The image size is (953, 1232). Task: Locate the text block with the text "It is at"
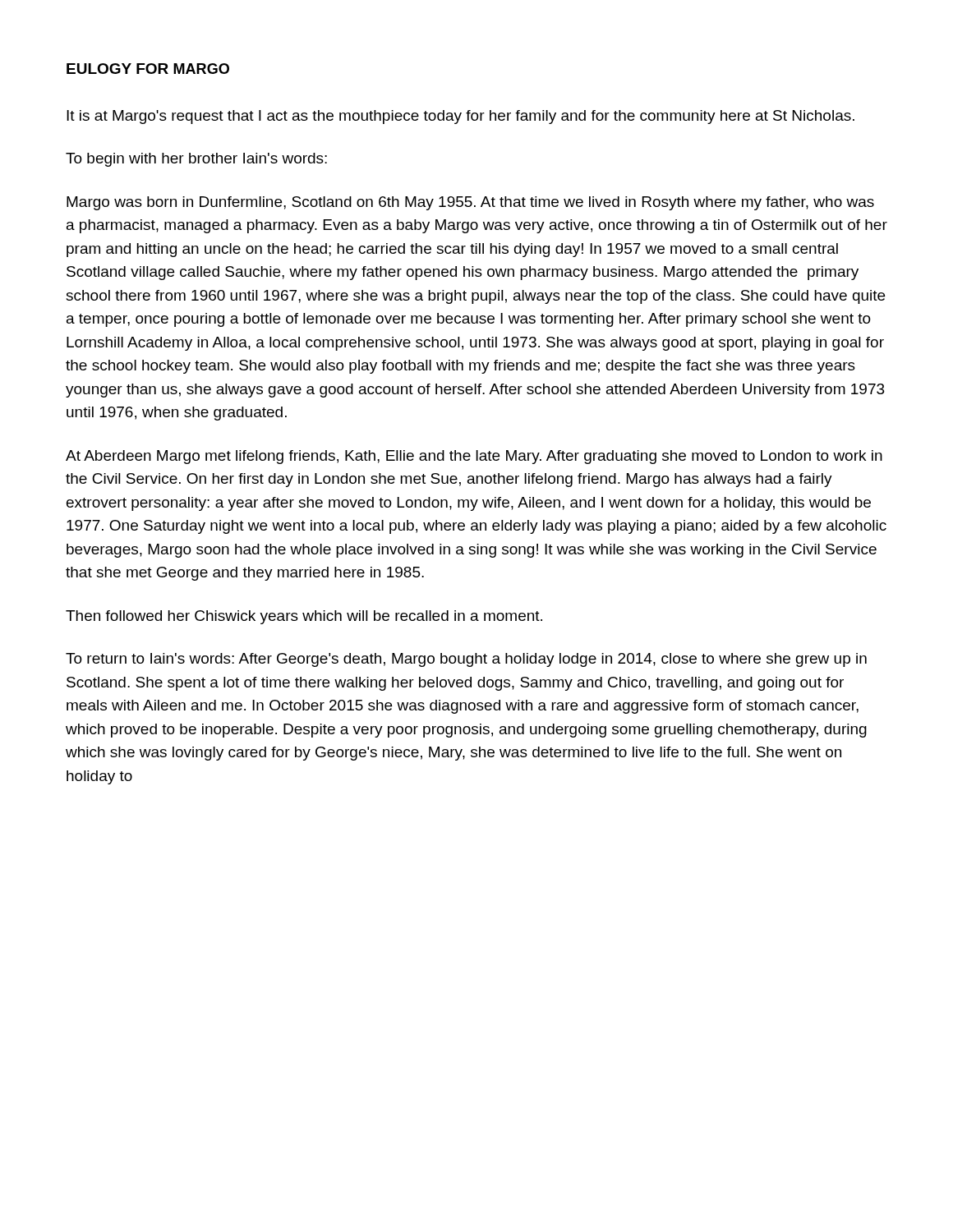point(461,115)
